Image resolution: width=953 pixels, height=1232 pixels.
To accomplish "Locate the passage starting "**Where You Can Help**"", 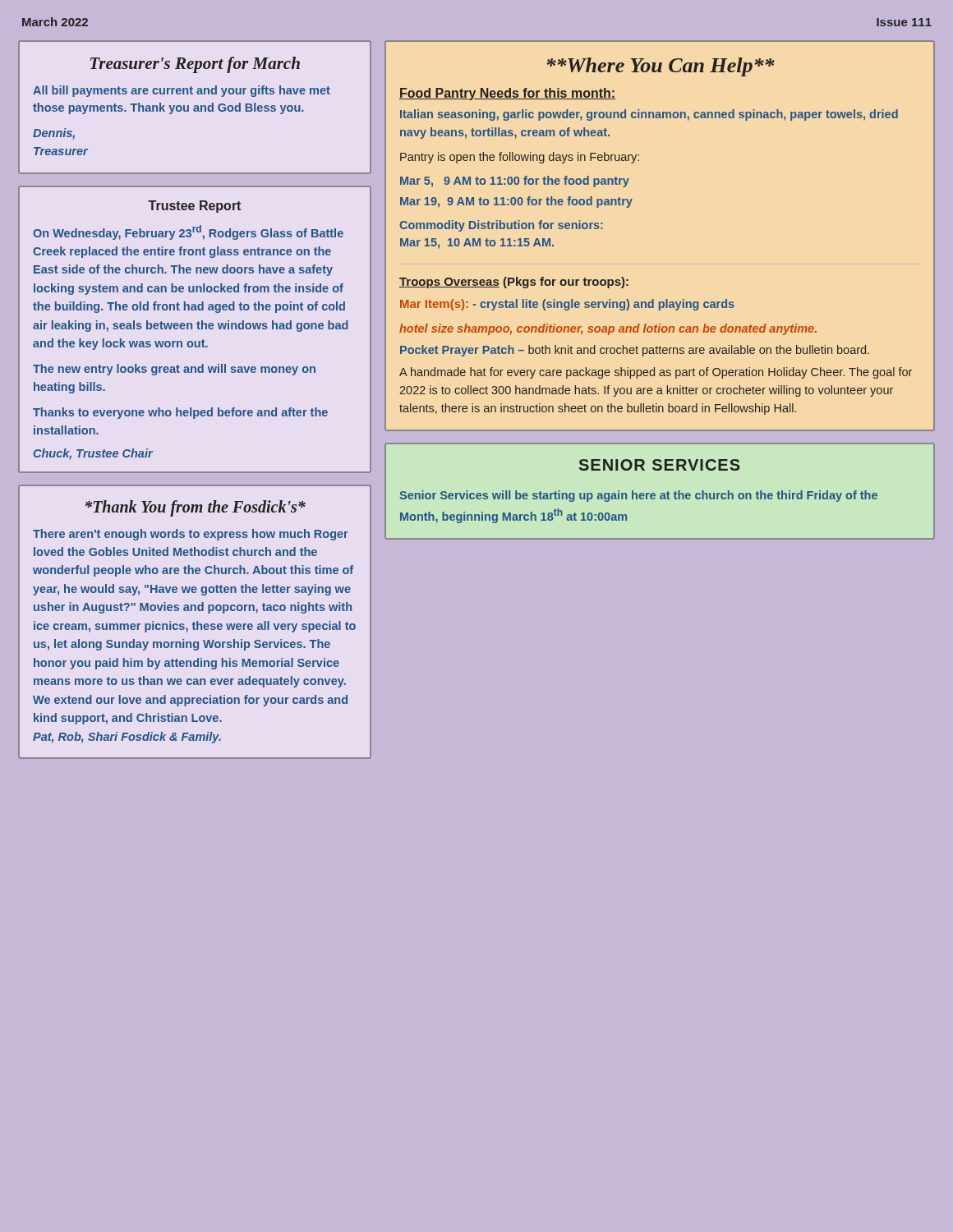I will (660, 65).
